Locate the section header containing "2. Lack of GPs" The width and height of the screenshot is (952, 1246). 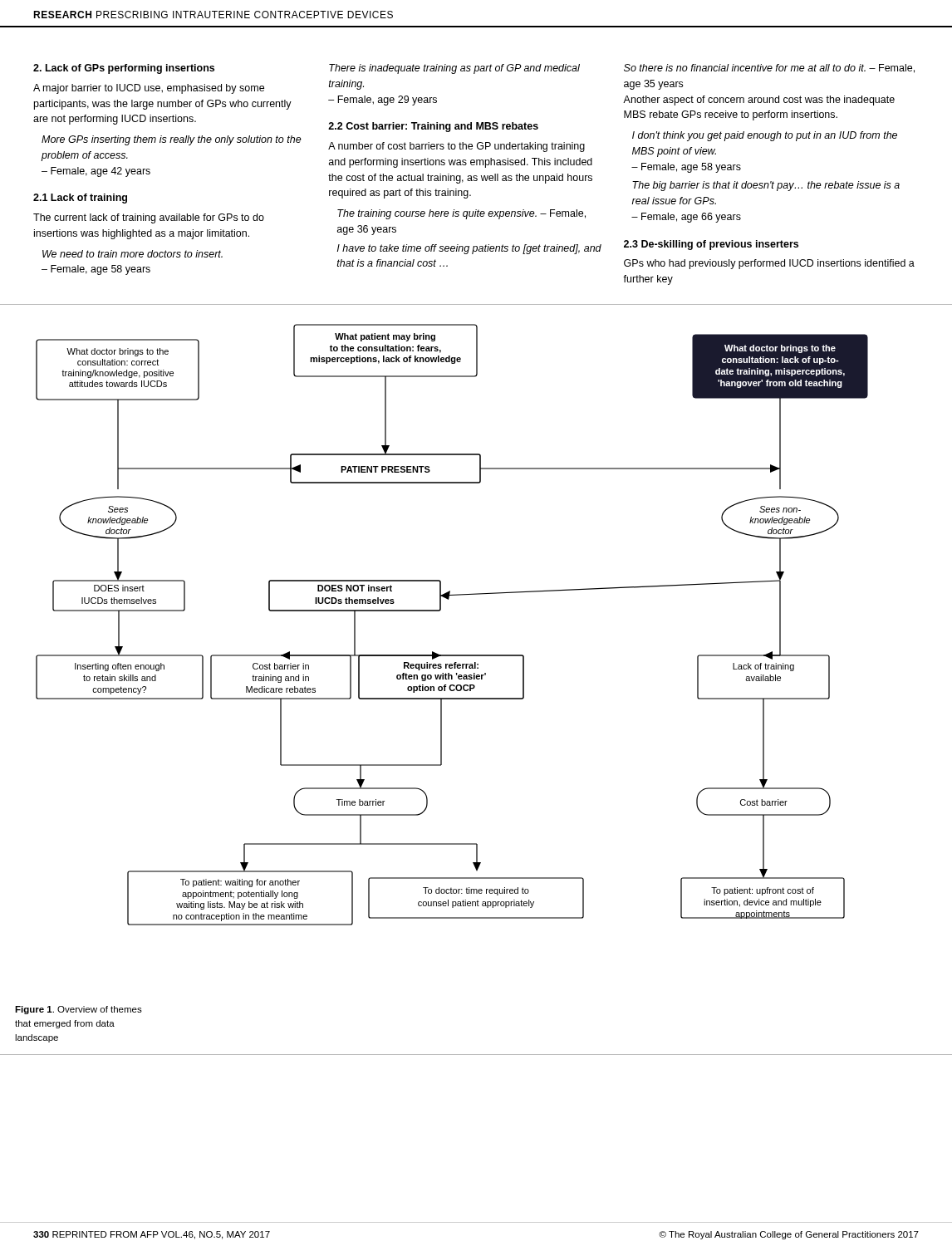[124, 68]
